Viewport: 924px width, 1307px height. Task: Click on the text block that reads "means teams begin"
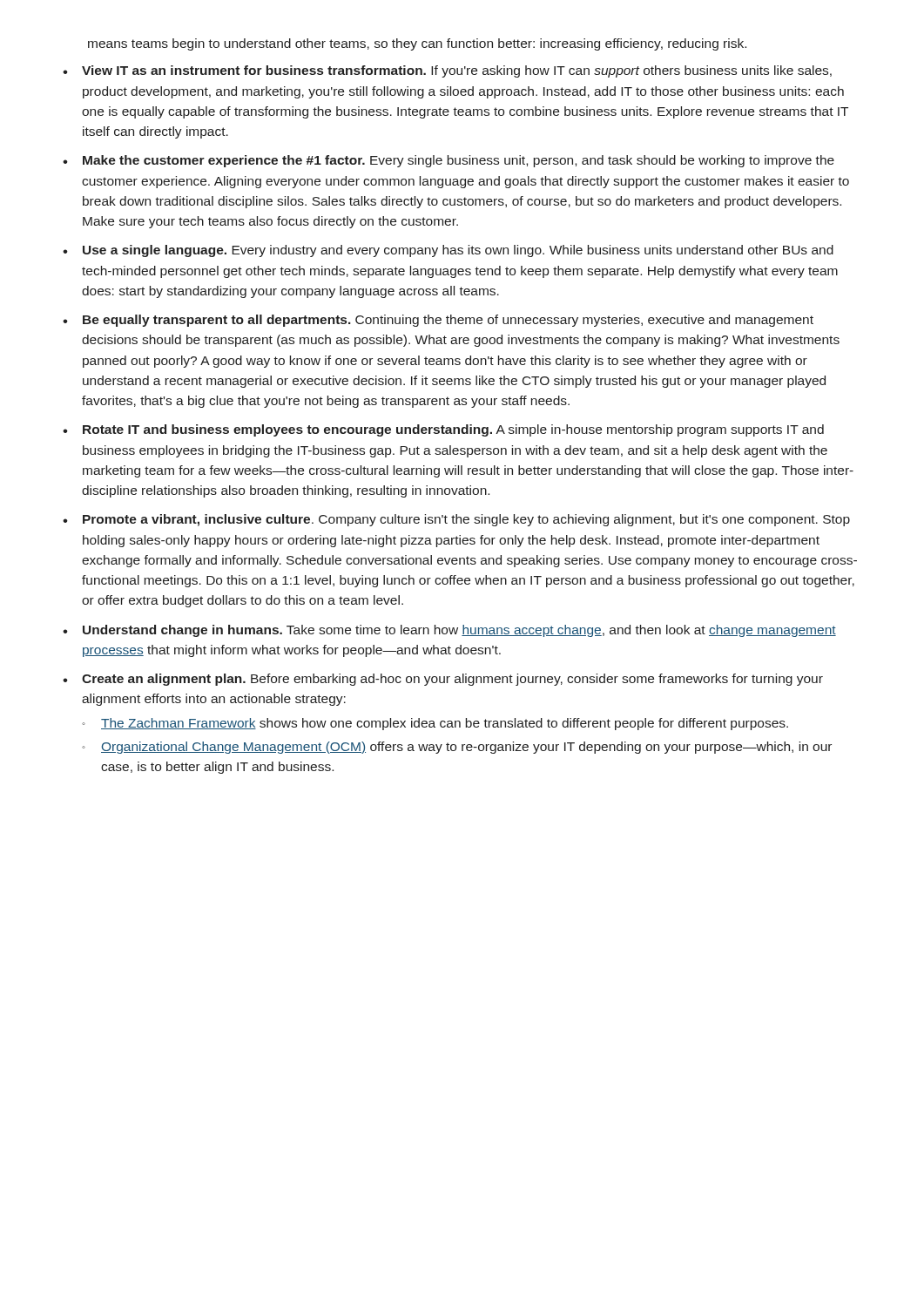(x=417, y=43)
